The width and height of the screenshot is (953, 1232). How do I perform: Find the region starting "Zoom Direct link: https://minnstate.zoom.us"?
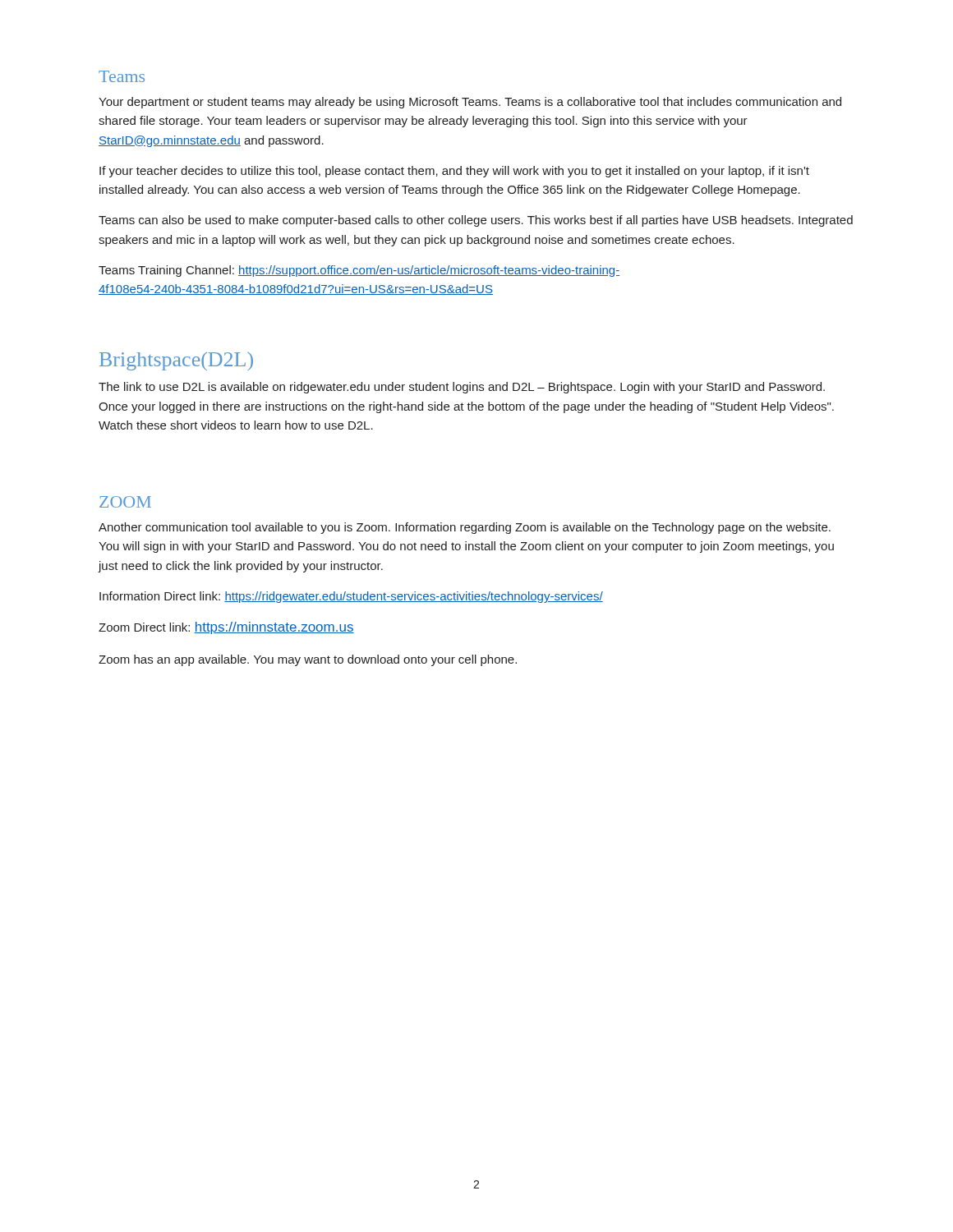226,627
